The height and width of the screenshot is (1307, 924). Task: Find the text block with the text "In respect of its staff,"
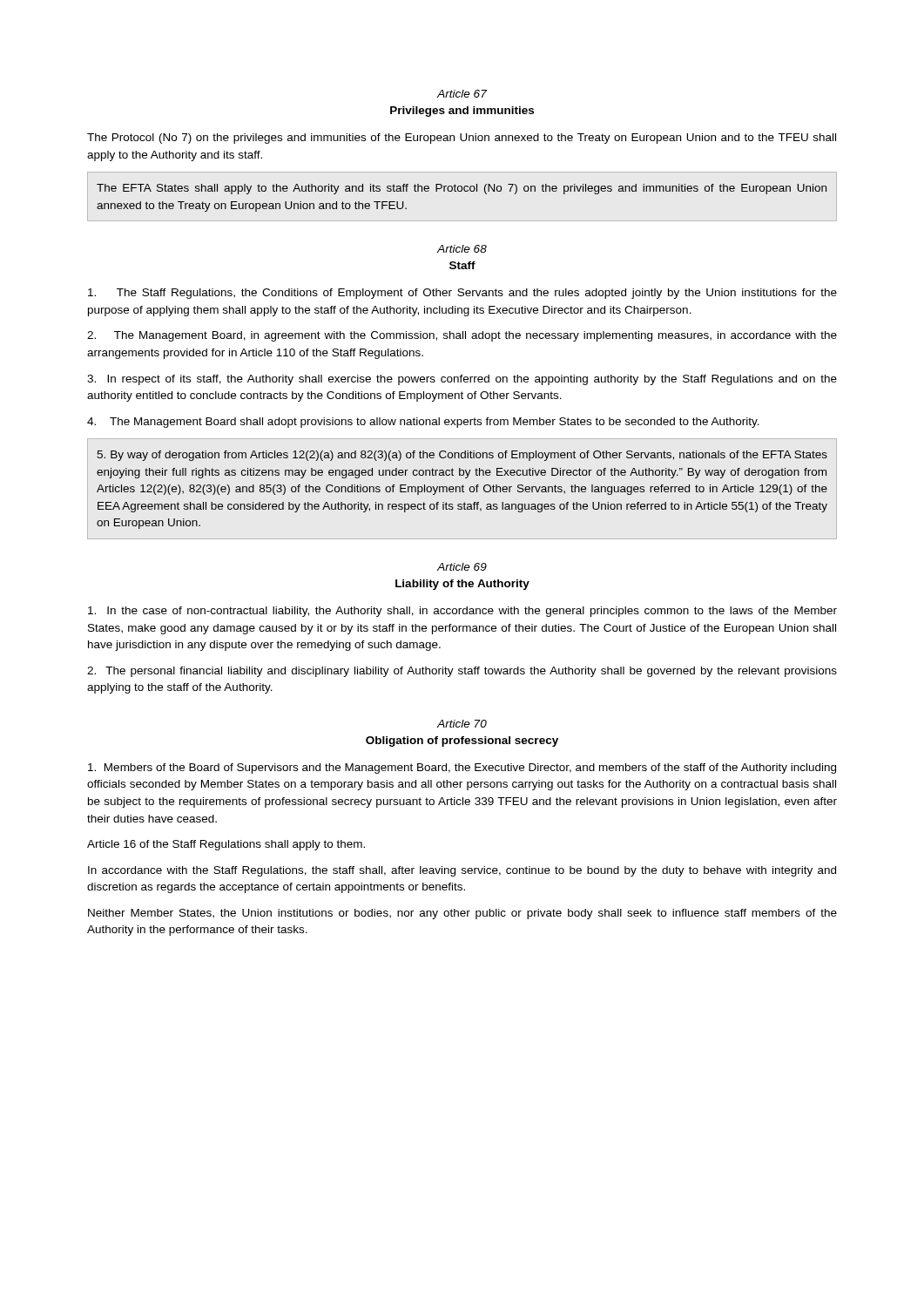pyautogui.click(x=462, y=387)
